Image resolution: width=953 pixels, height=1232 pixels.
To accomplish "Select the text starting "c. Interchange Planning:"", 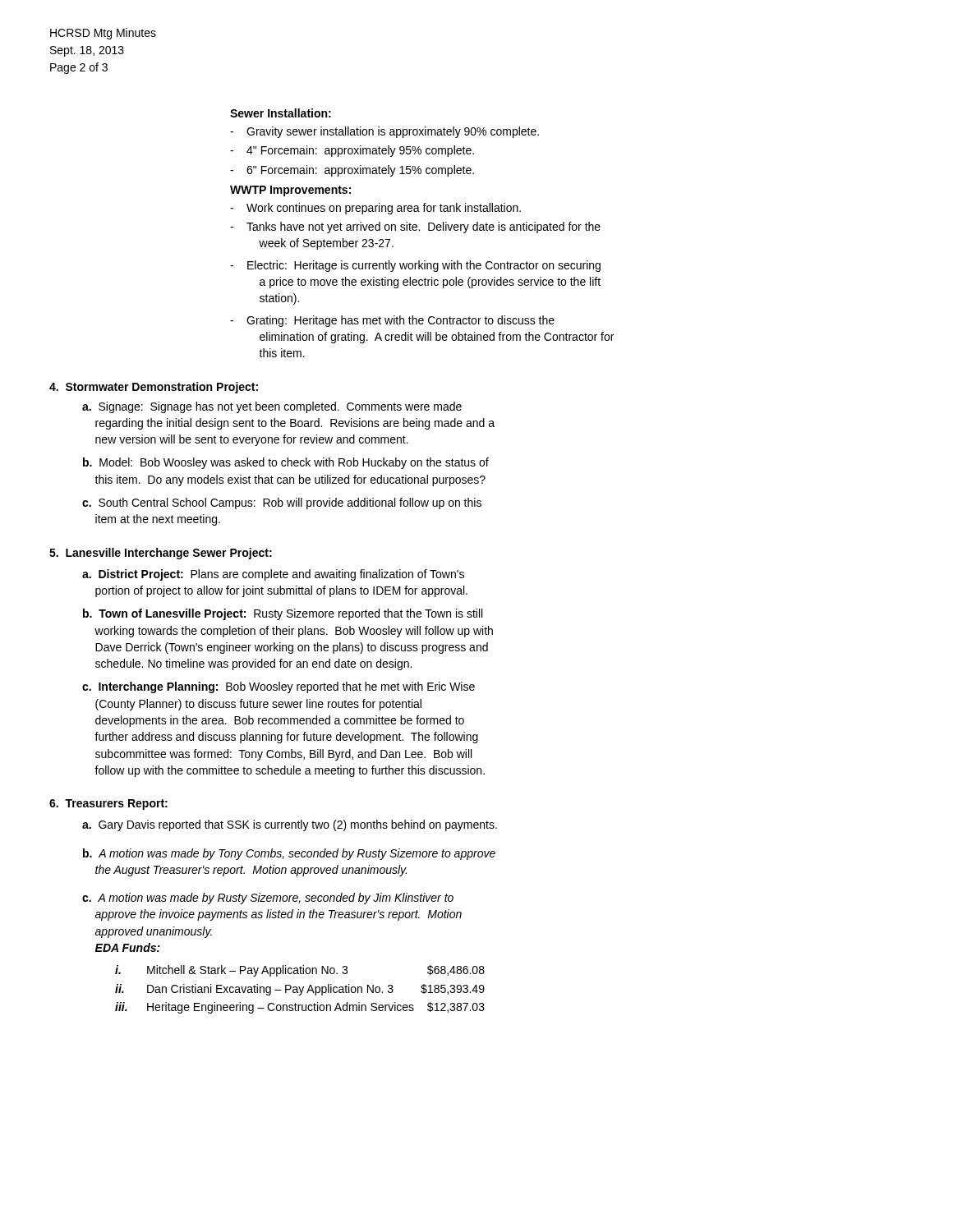I will tap(284, 729).
